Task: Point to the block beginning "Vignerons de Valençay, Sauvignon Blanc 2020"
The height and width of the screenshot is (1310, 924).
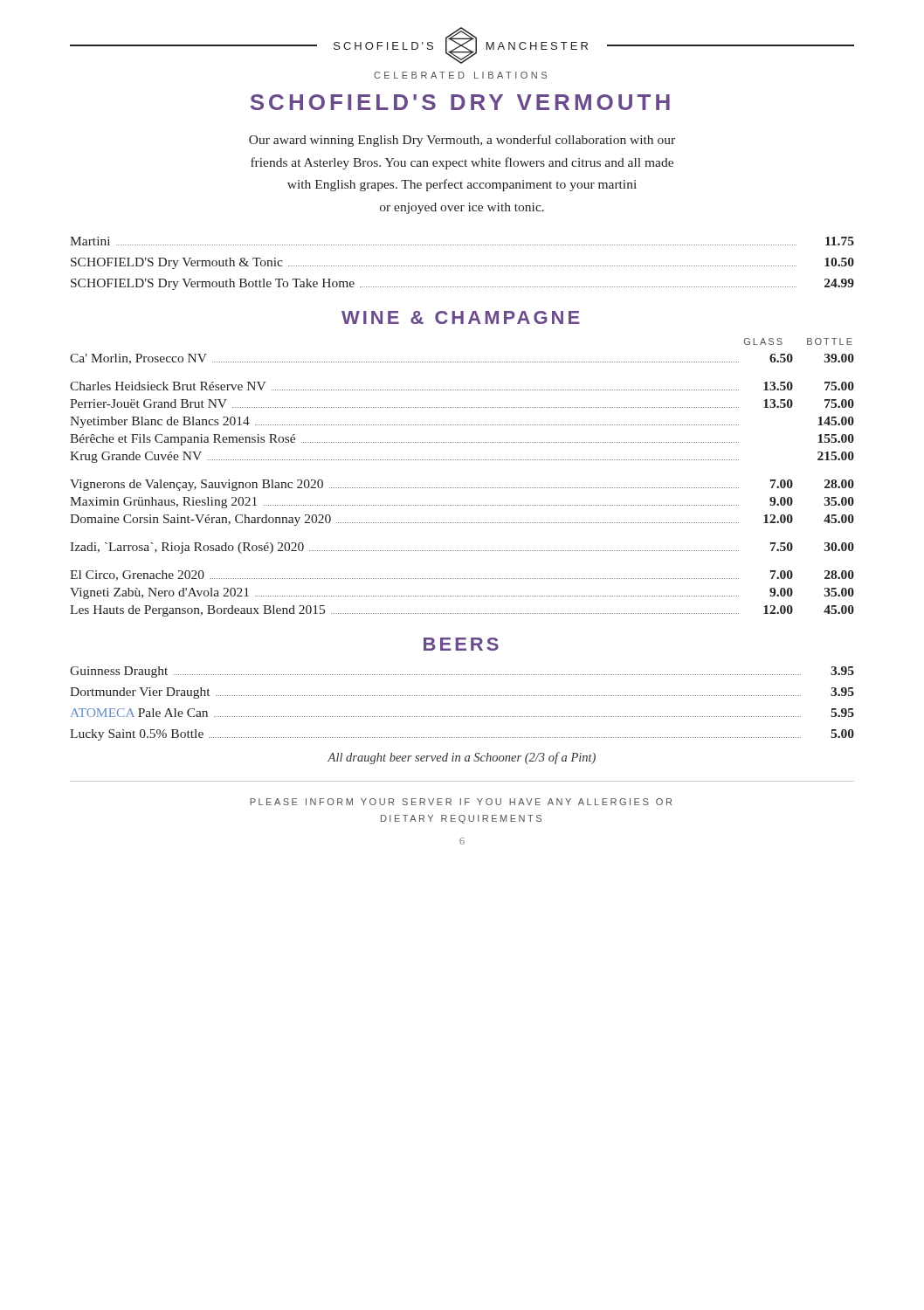Action: pyautogui.click(x=462, y=484)
